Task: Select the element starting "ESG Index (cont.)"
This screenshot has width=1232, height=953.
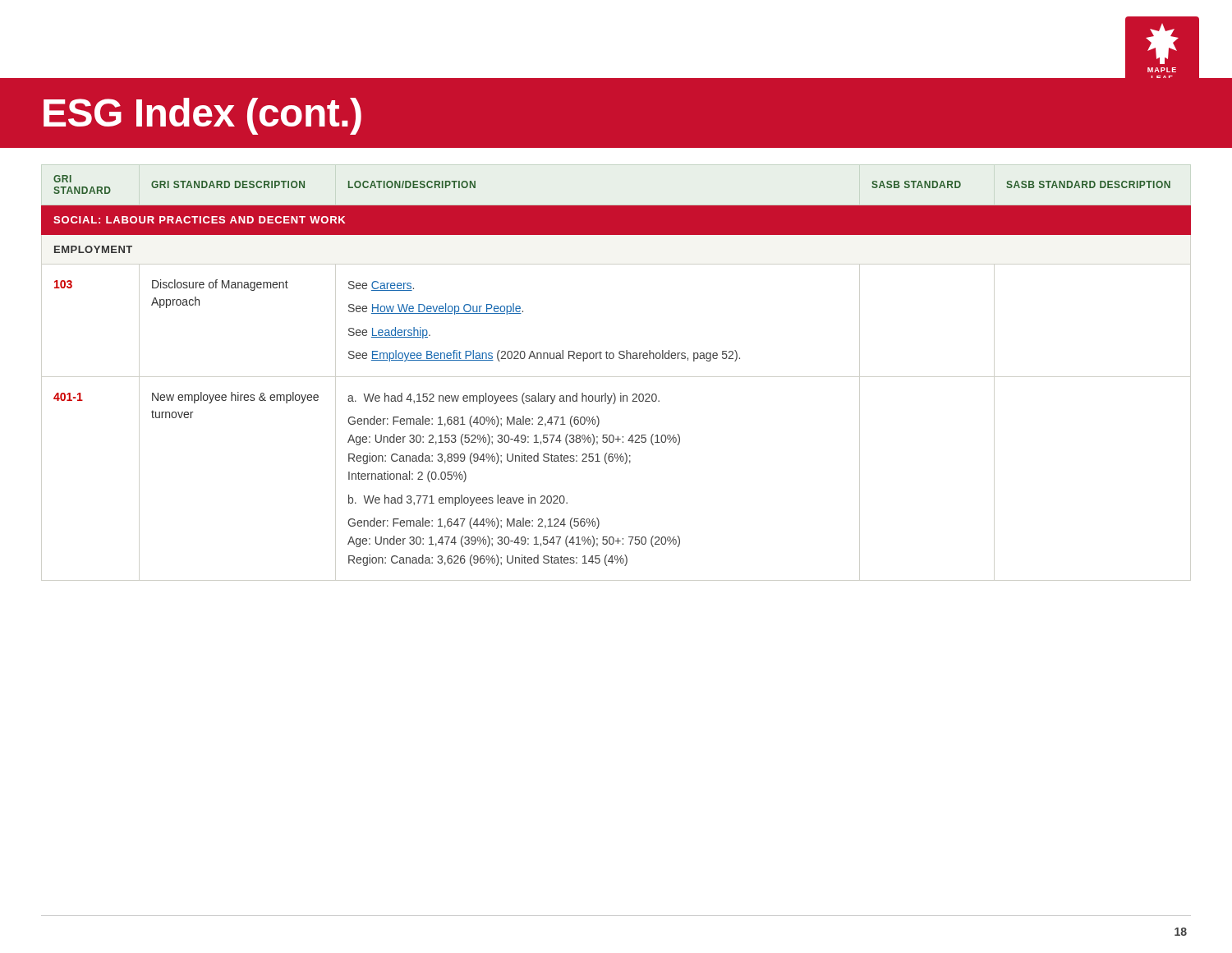Action: pyautogui.click(x=202, y=113)
